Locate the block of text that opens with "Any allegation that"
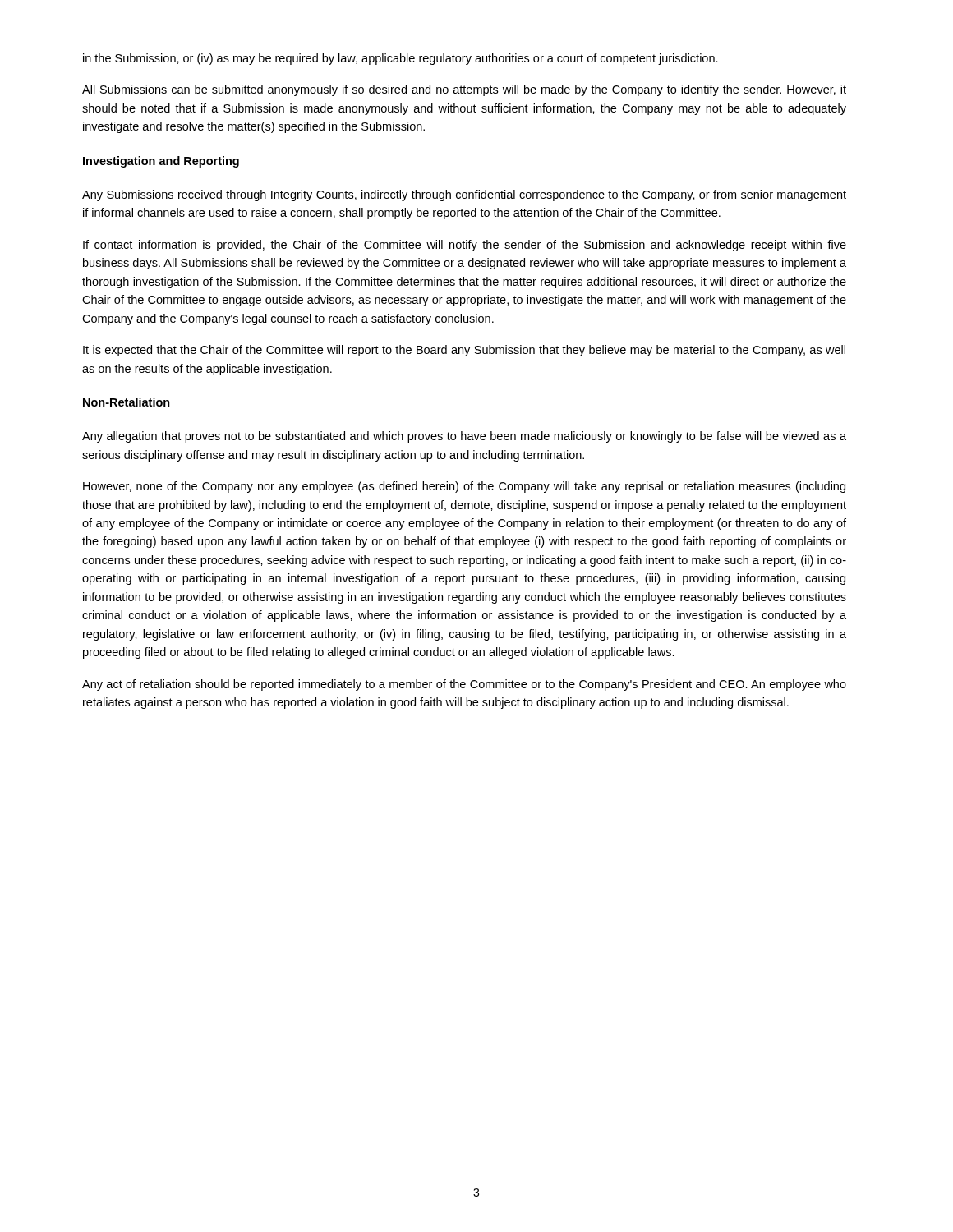 464,445
